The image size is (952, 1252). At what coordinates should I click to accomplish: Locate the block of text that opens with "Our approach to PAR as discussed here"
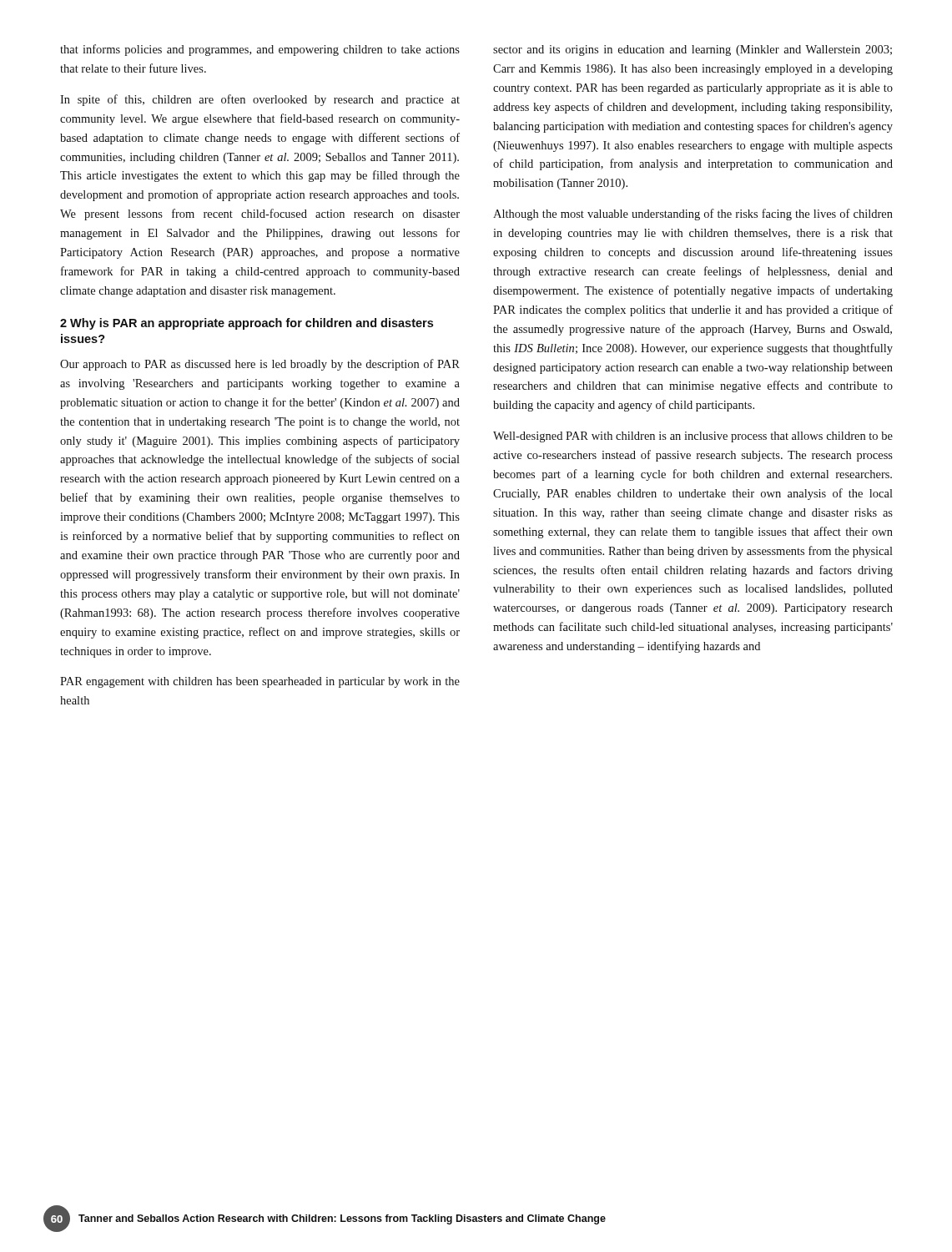point(260,533)
